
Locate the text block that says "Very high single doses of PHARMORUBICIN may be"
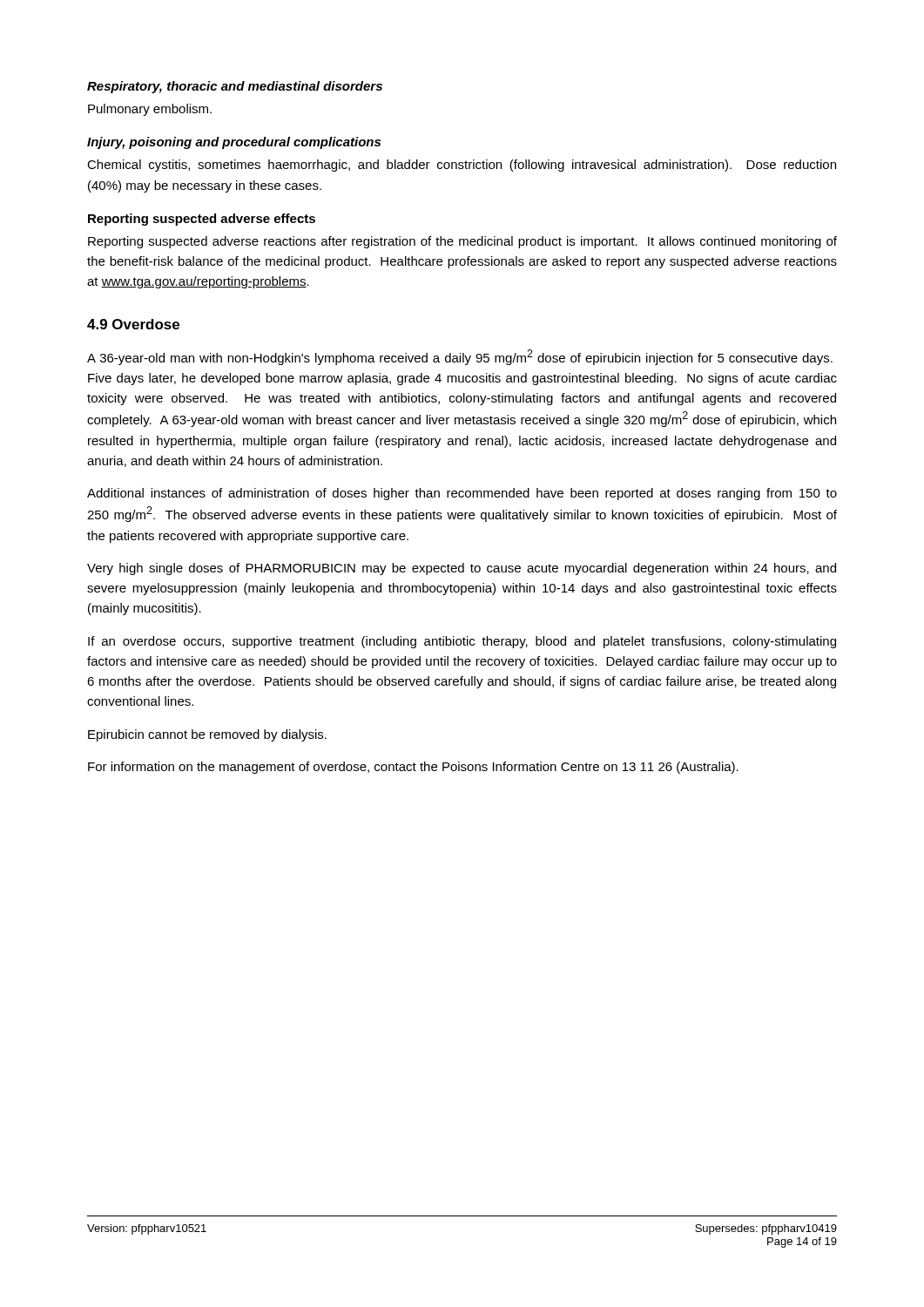462,588
